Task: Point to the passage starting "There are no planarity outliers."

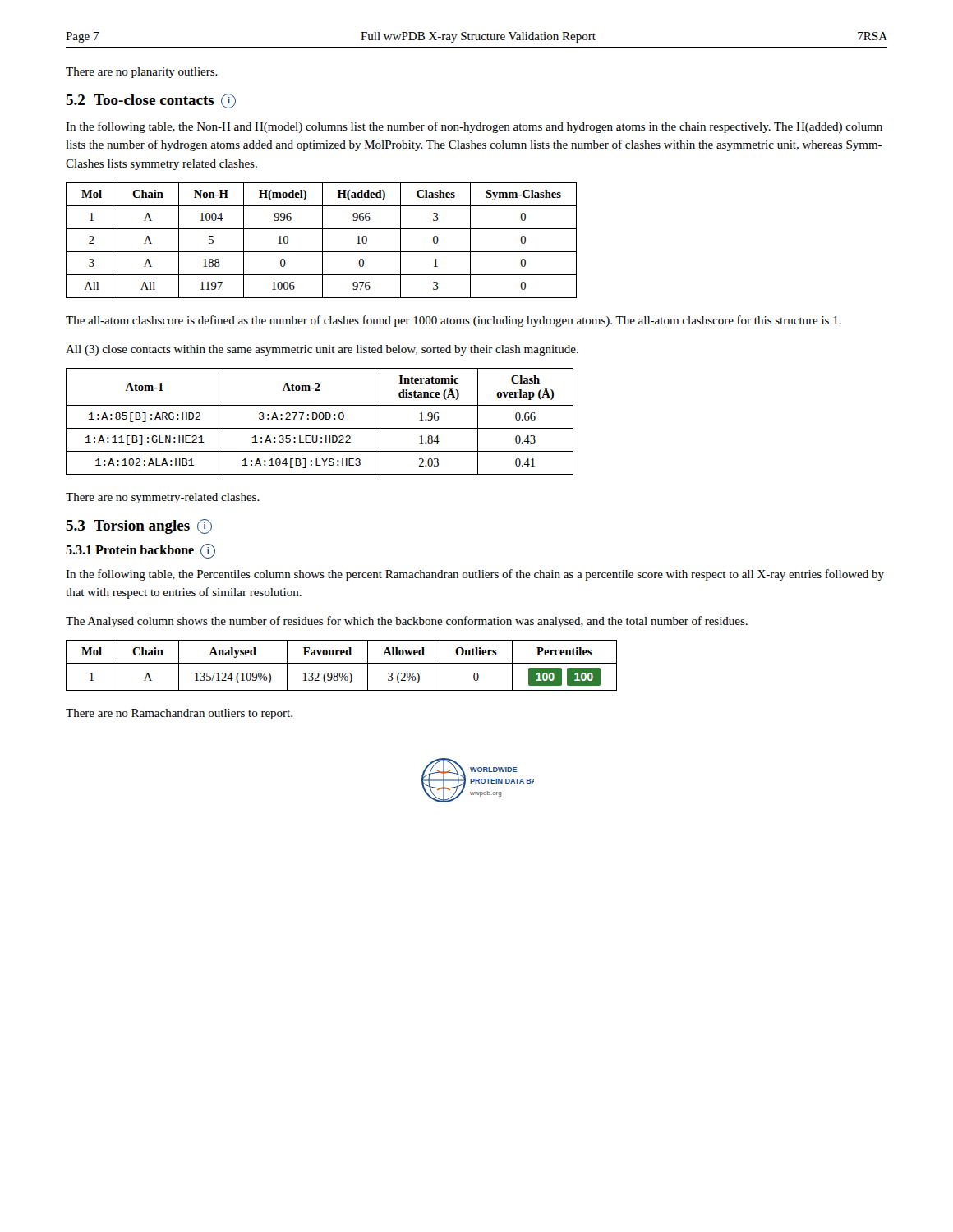Action: coord(142,73)
